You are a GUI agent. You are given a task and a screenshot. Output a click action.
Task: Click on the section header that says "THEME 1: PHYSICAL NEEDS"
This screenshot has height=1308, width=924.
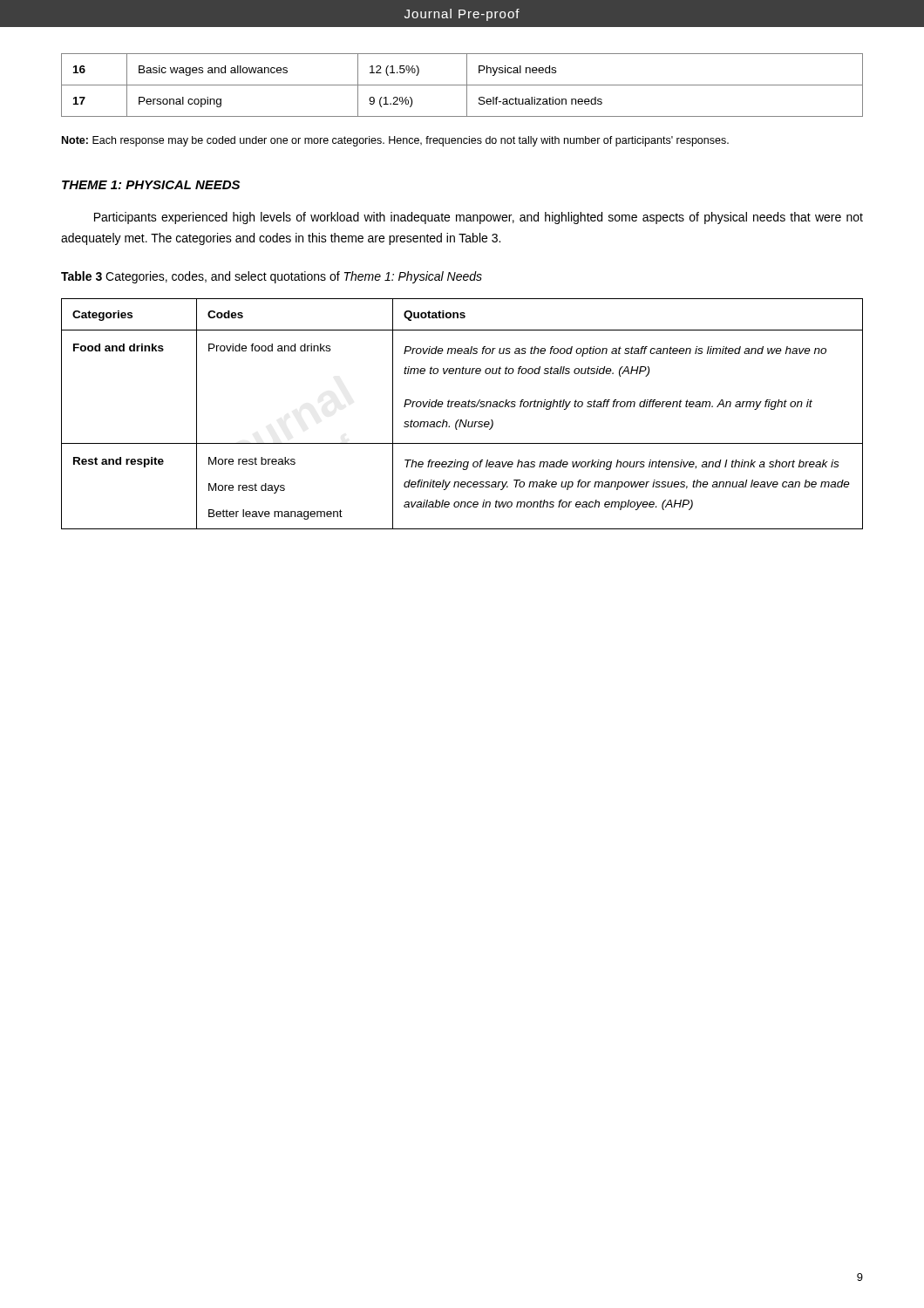pos(151,184)
